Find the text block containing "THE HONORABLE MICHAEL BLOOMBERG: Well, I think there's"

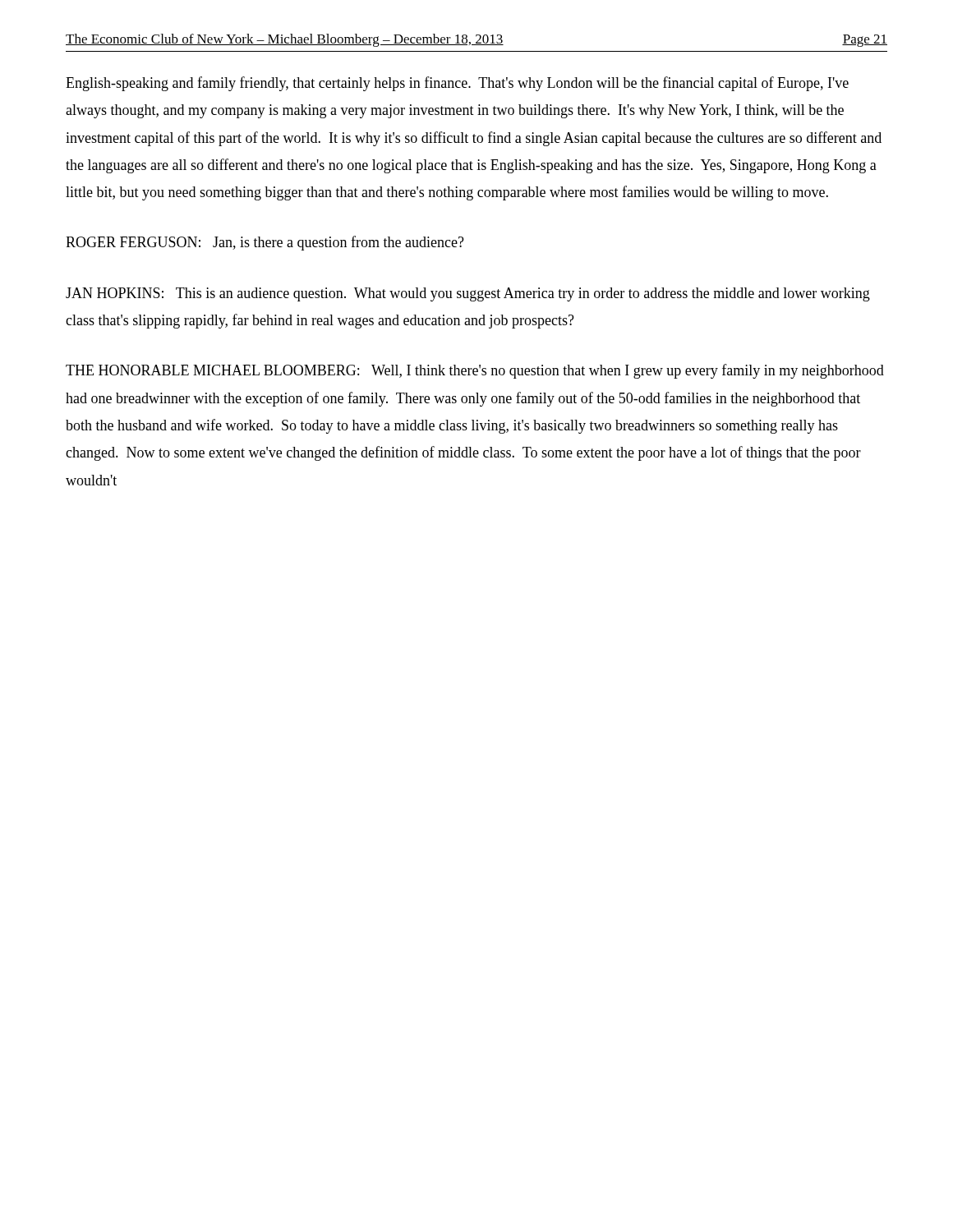click(475, 425)
